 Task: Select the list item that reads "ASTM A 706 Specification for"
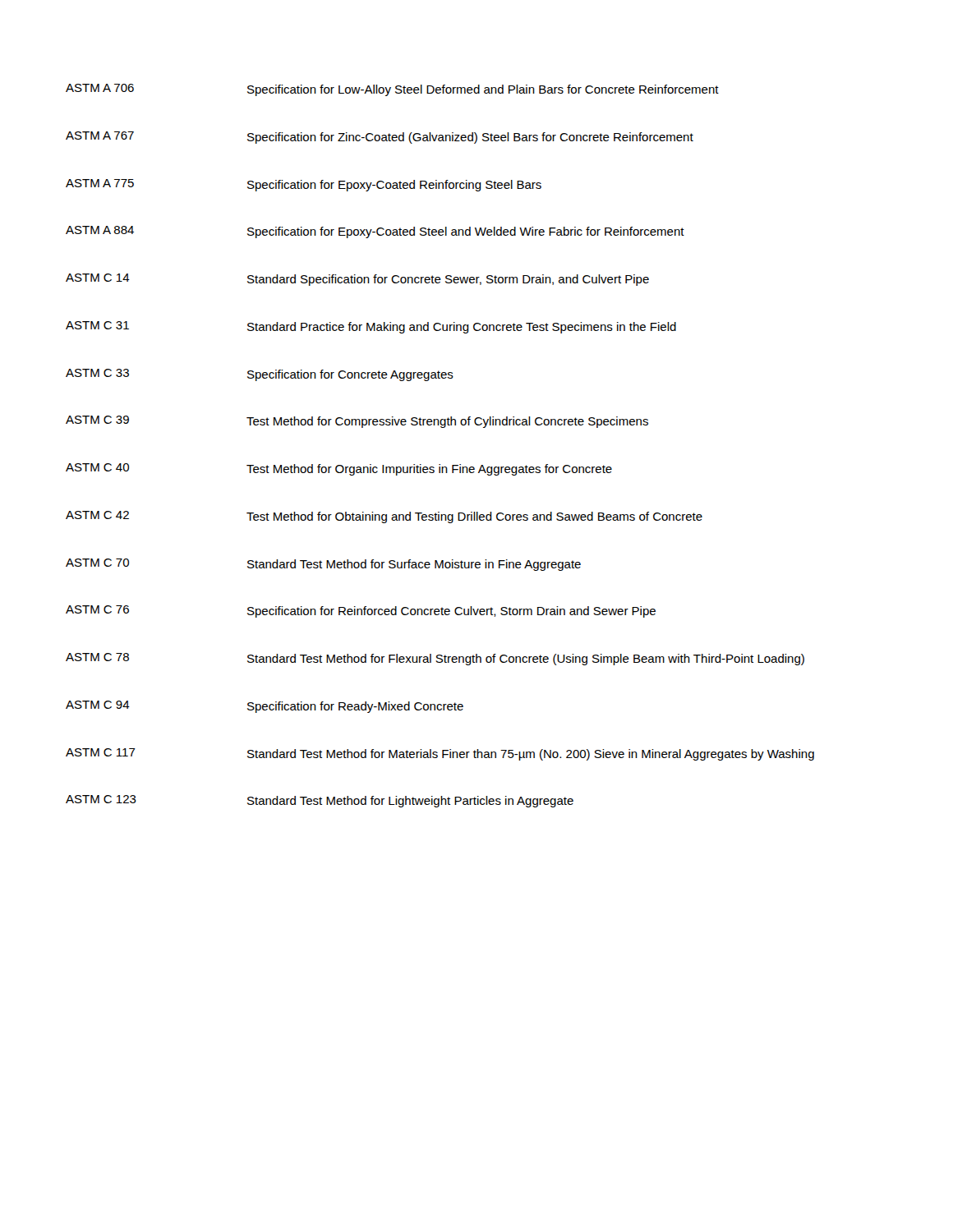point(476,89)
